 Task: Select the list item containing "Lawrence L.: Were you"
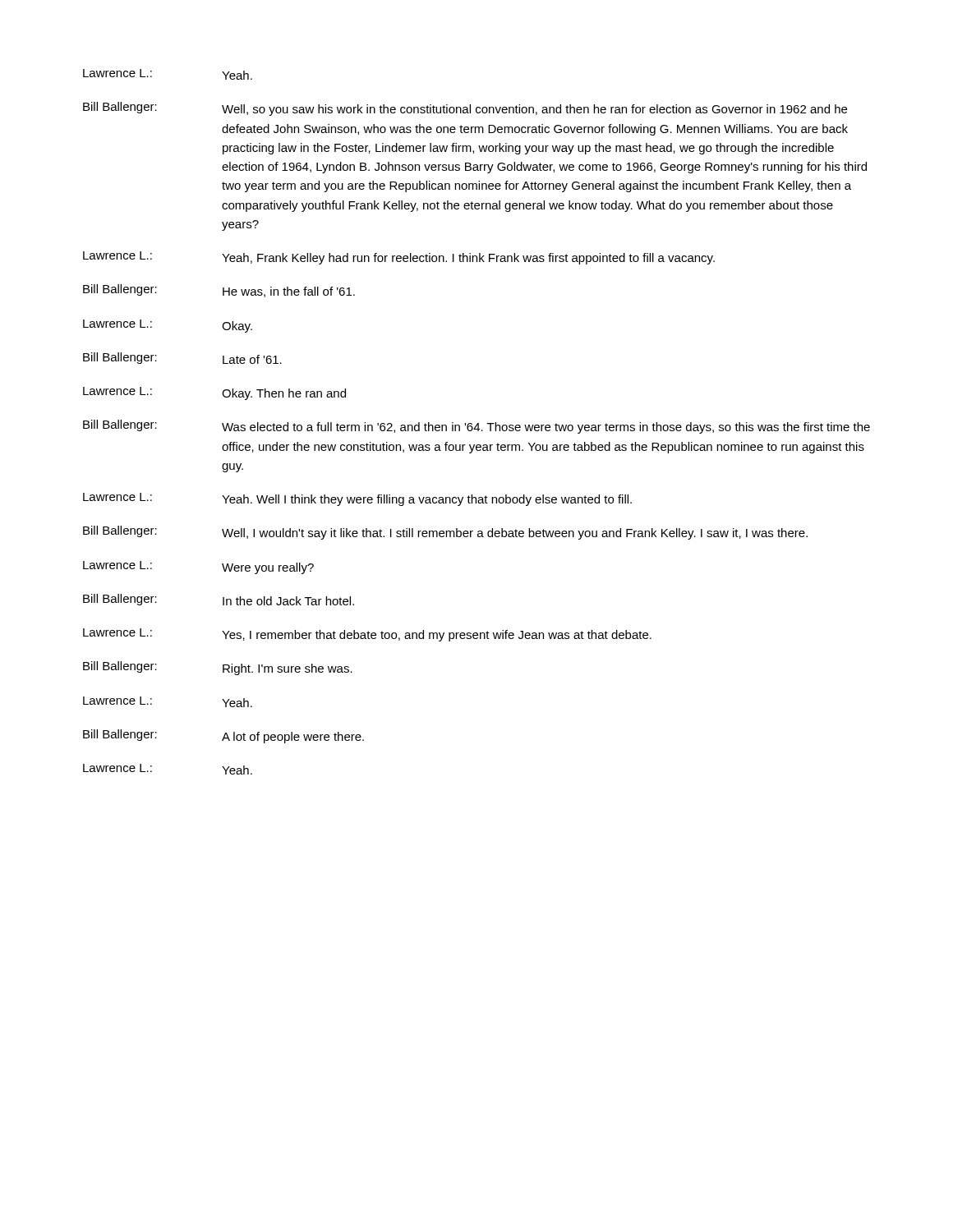pyautogui.click(x=117, y=567)
